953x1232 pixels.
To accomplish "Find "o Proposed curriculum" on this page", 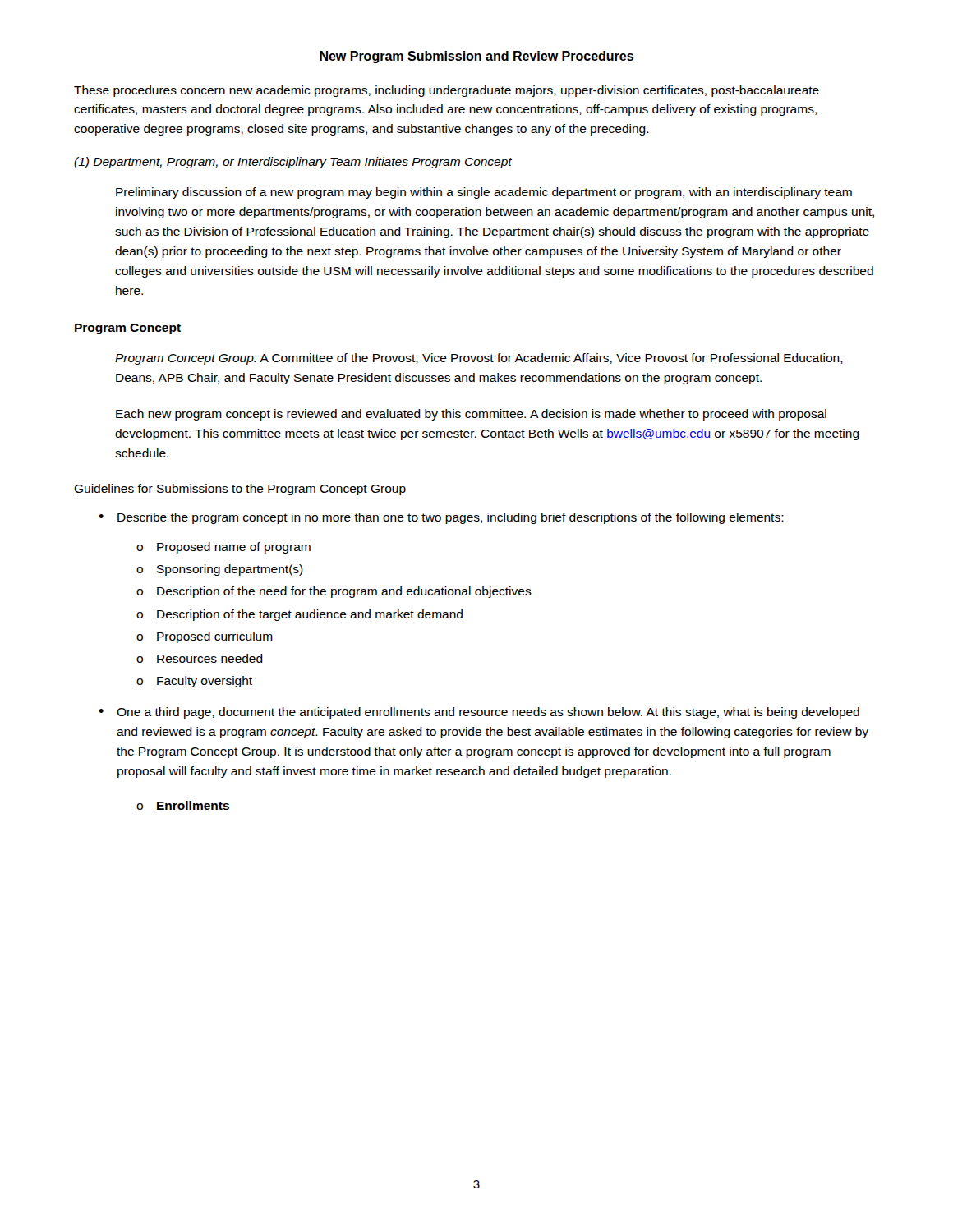I will [205, 636].
